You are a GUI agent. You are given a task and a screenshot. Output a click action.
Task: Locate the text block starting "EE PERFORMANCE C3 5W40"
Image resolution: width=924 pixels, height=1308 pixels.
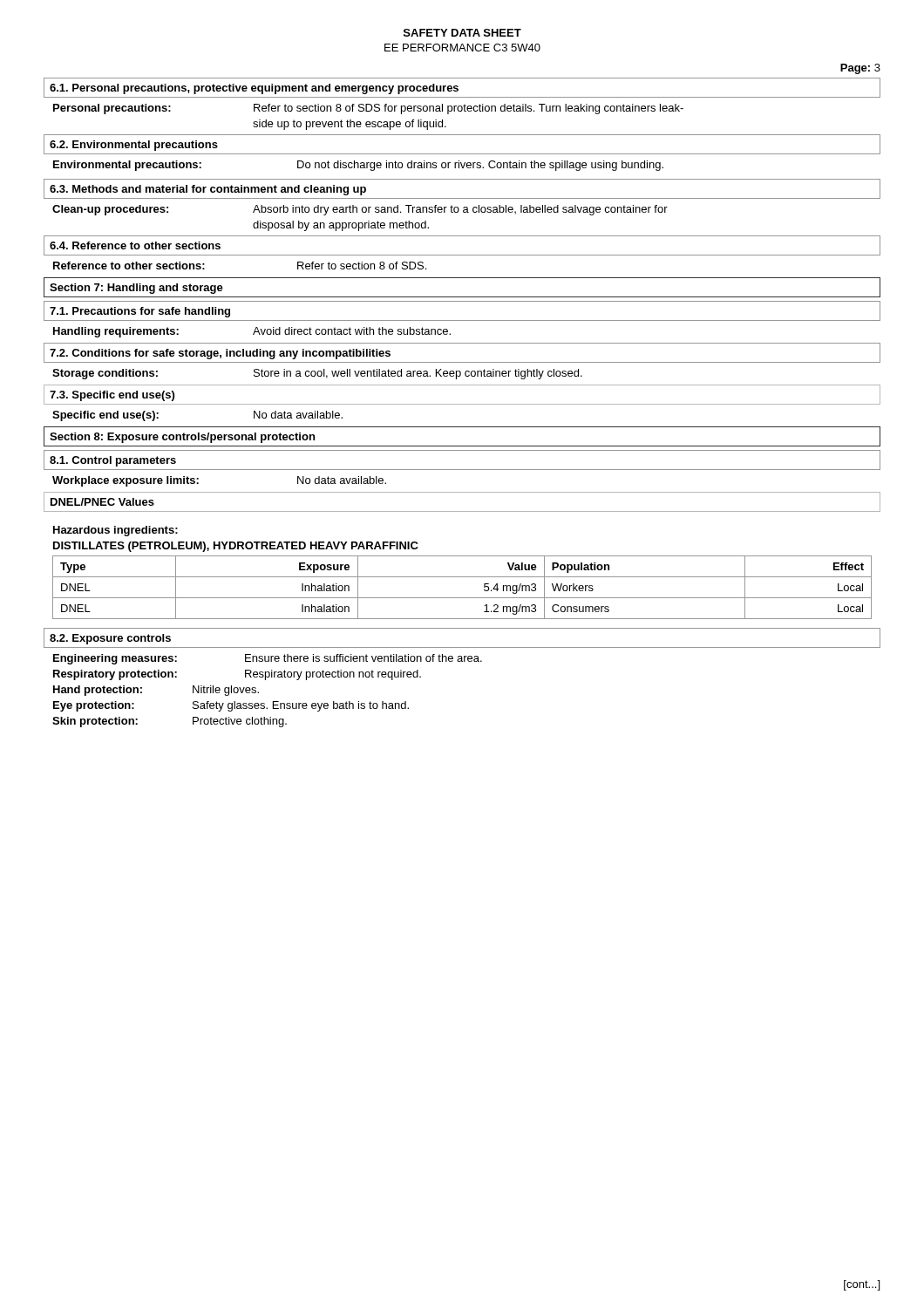click(x=462, y=47)
